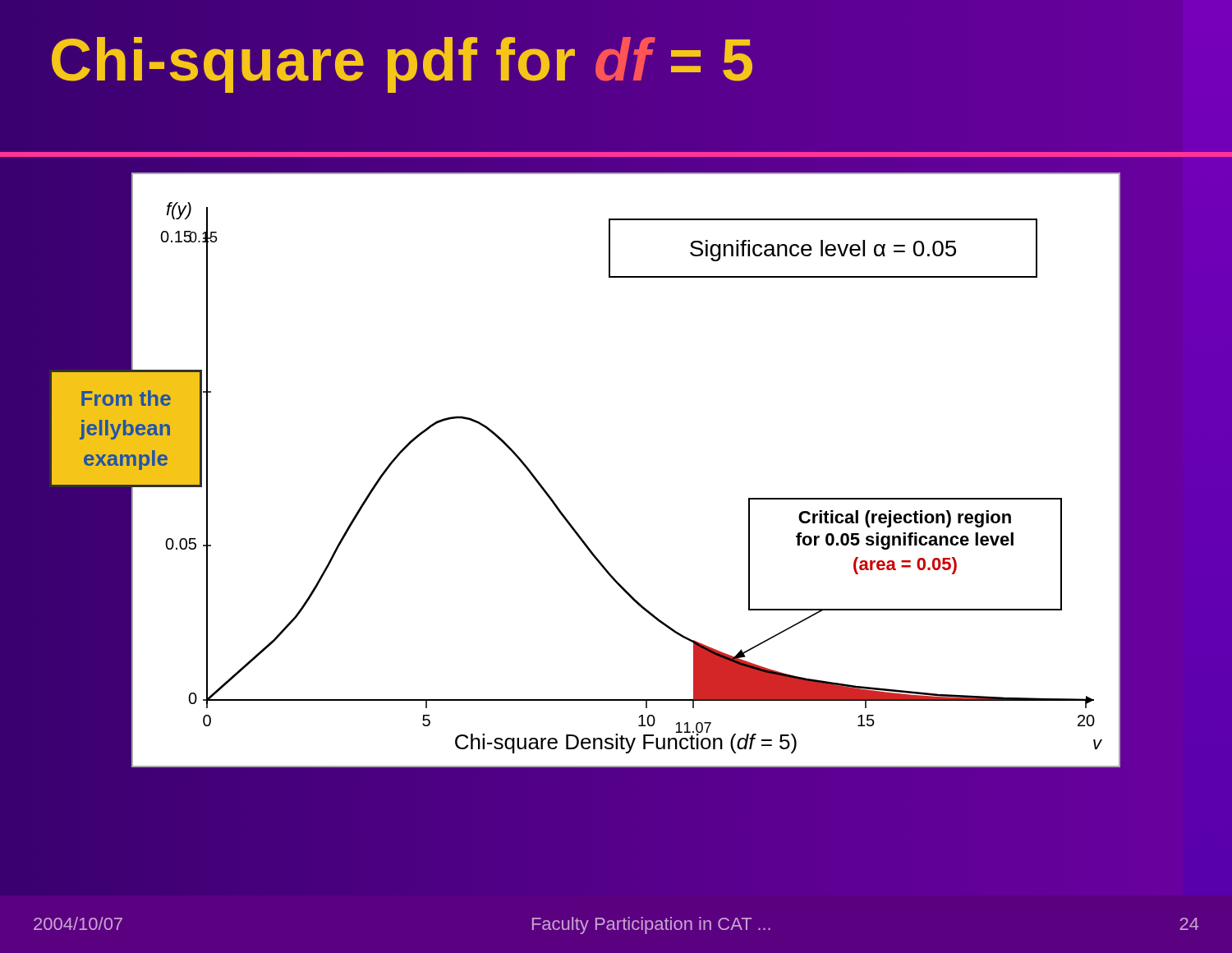The image size is (1232, 953).
Task: Navigate to the text starting "Chi-square pdf for df ="
Action: [600, 60]
